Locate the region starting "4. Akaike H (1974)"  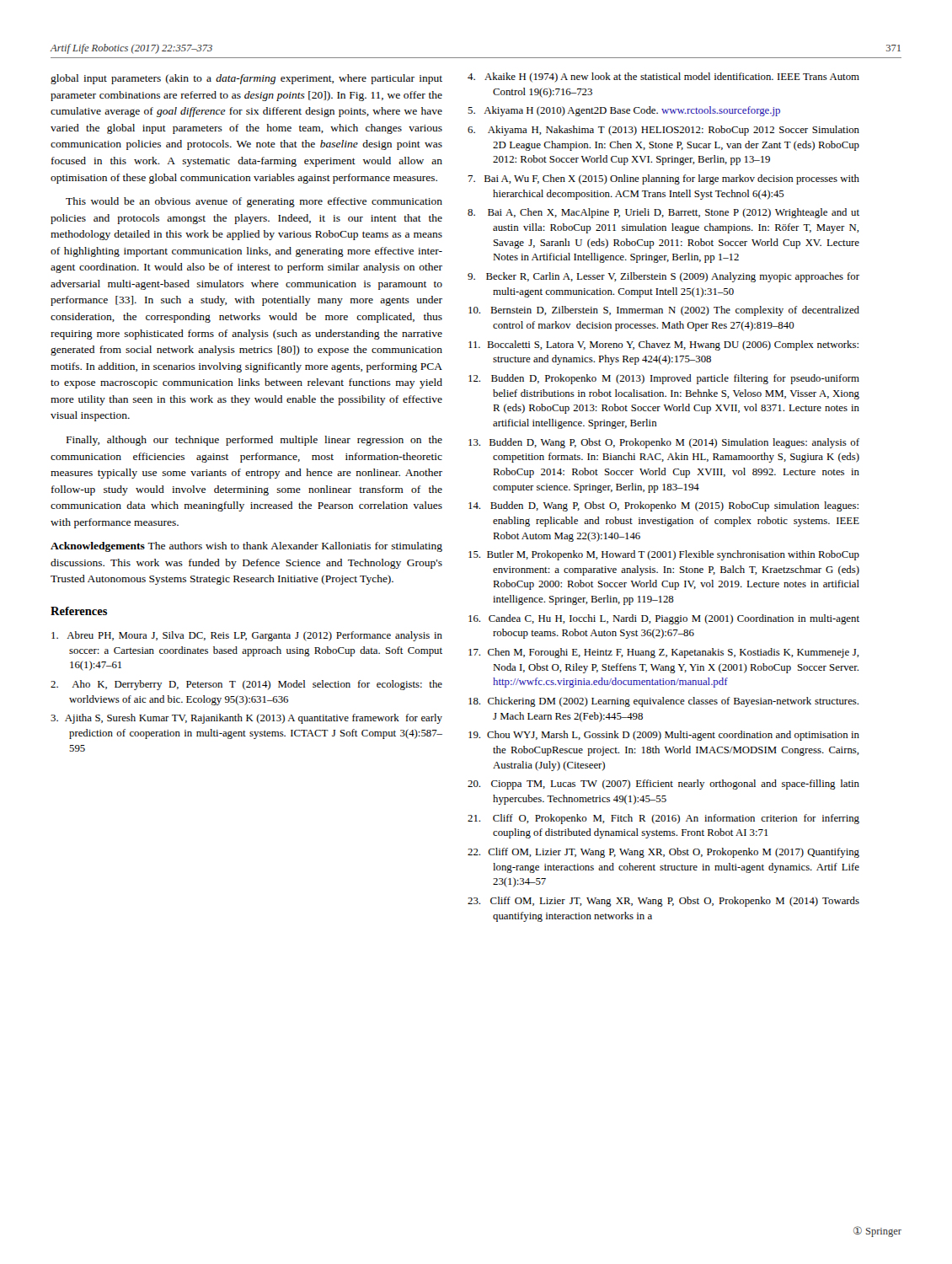[663, 84]
